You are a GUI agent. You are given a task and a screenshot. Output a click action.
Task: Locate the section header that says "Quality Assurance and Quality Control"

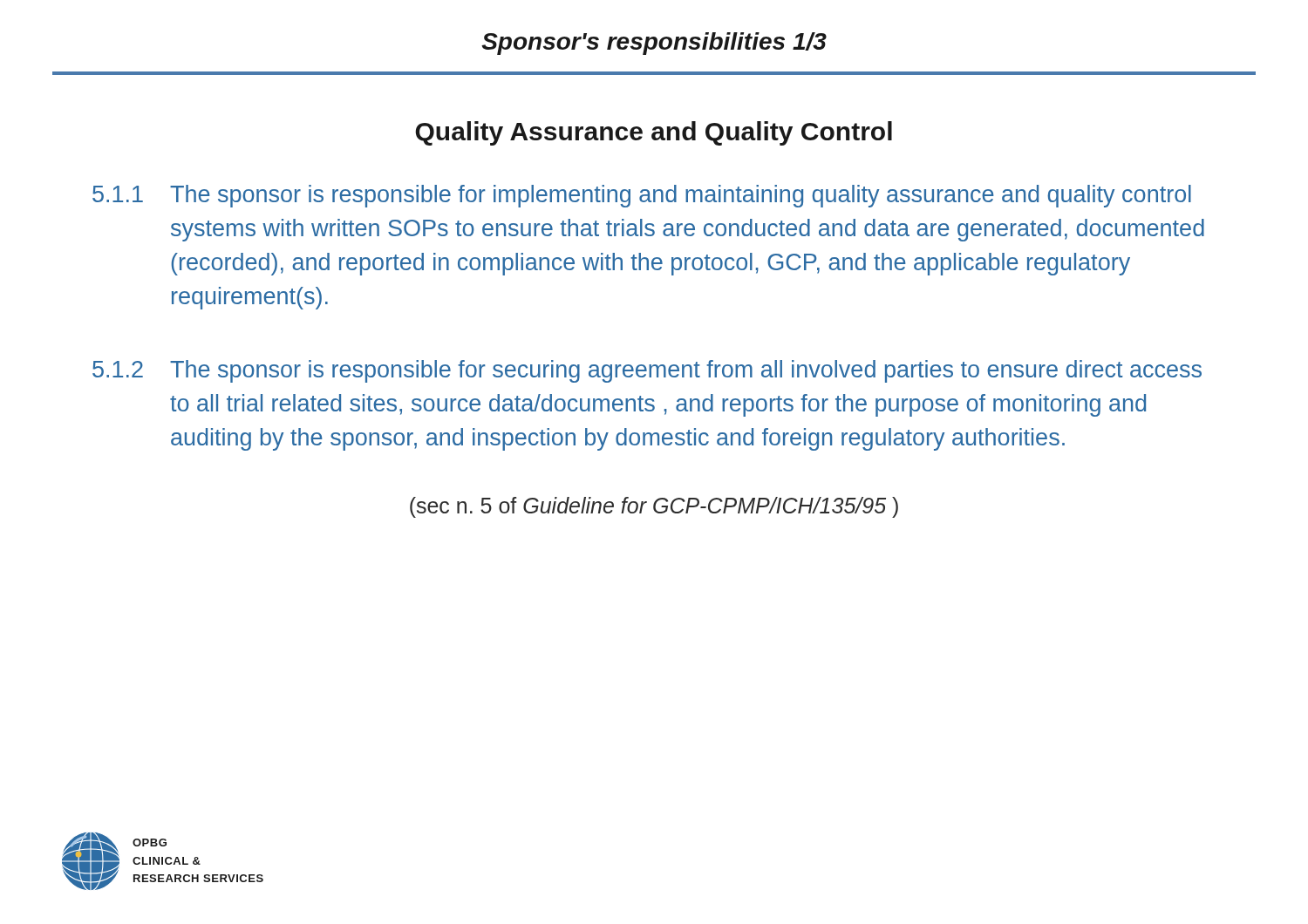[654, 131]
